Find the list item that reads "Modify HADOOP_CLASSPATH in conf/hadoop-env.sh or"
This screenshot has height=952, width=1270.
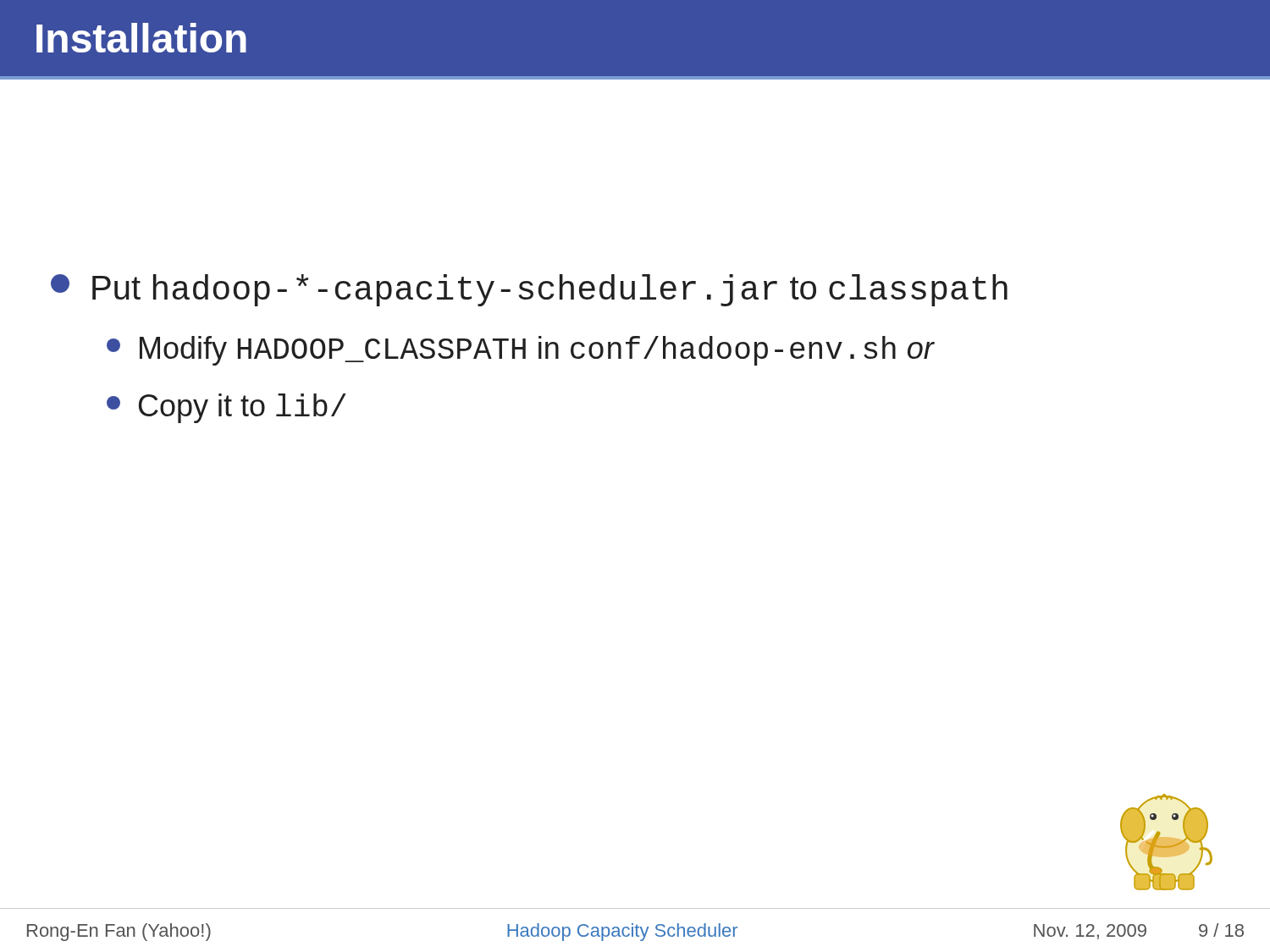(x=520, y=350)
